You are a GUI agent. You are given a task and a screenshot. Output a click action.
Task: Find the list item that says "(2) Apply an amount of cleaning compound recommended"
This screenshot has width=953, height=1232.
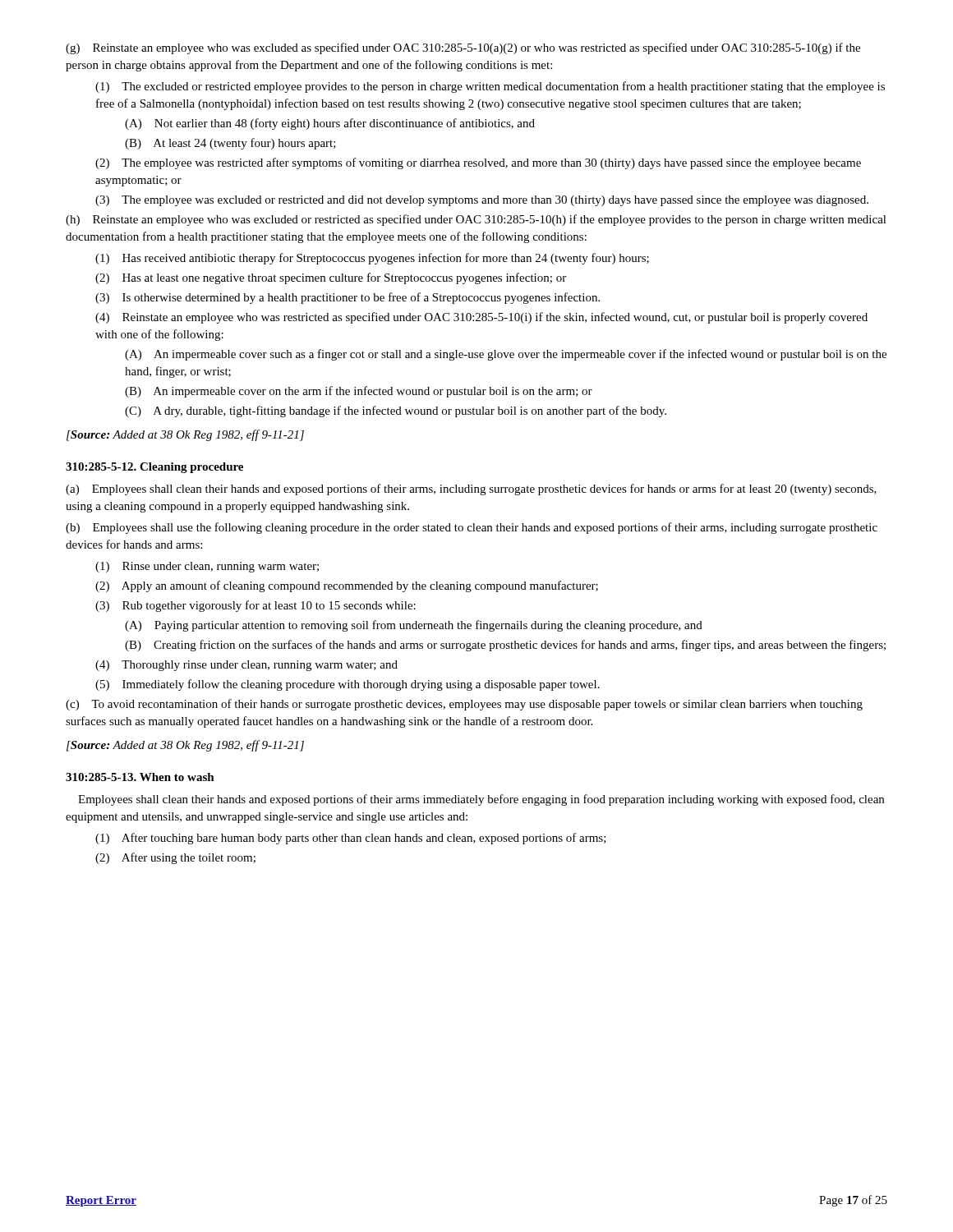click(x=491, y=586)
